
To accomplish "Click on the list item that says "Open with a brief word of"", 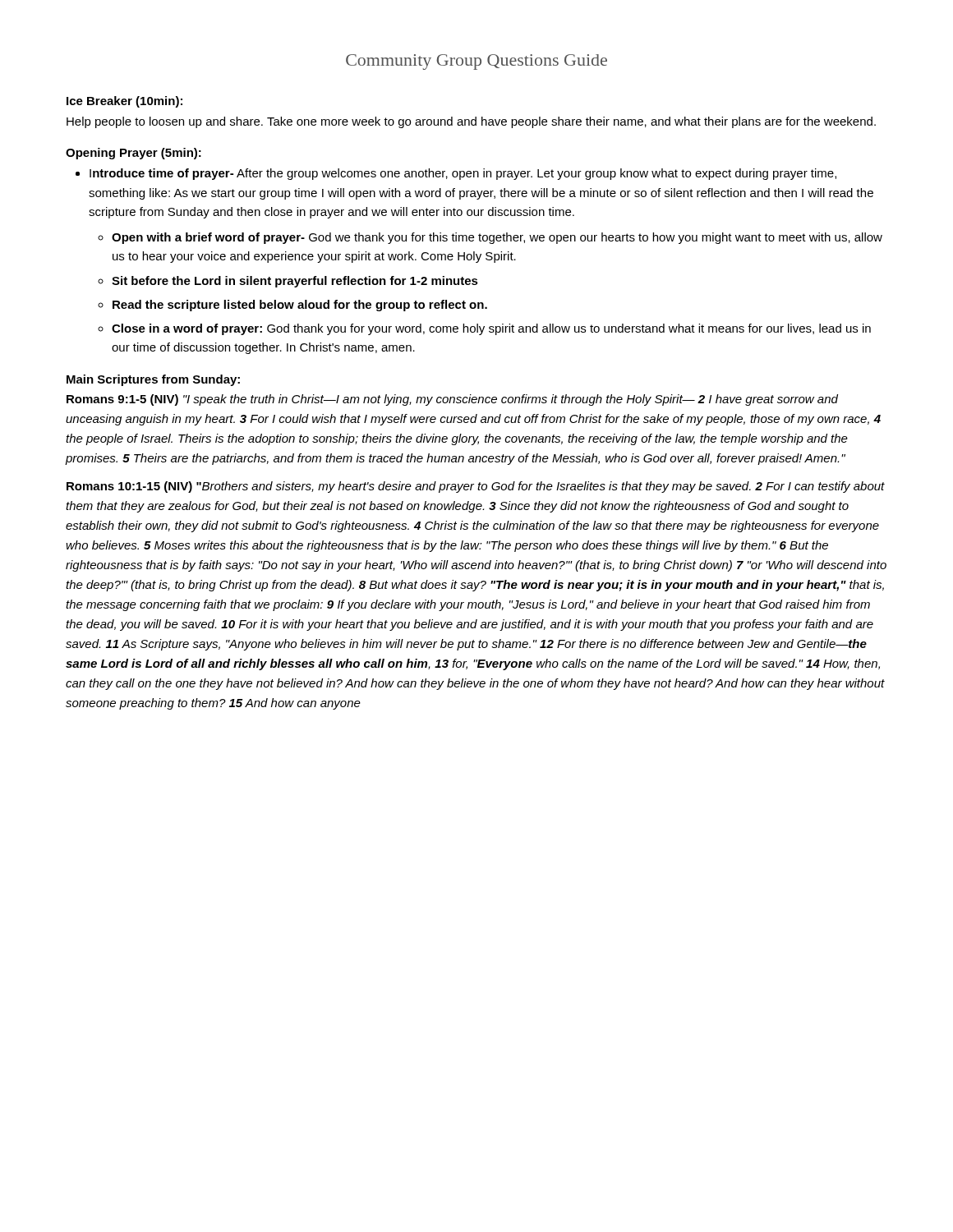I will tap(499, 247).
